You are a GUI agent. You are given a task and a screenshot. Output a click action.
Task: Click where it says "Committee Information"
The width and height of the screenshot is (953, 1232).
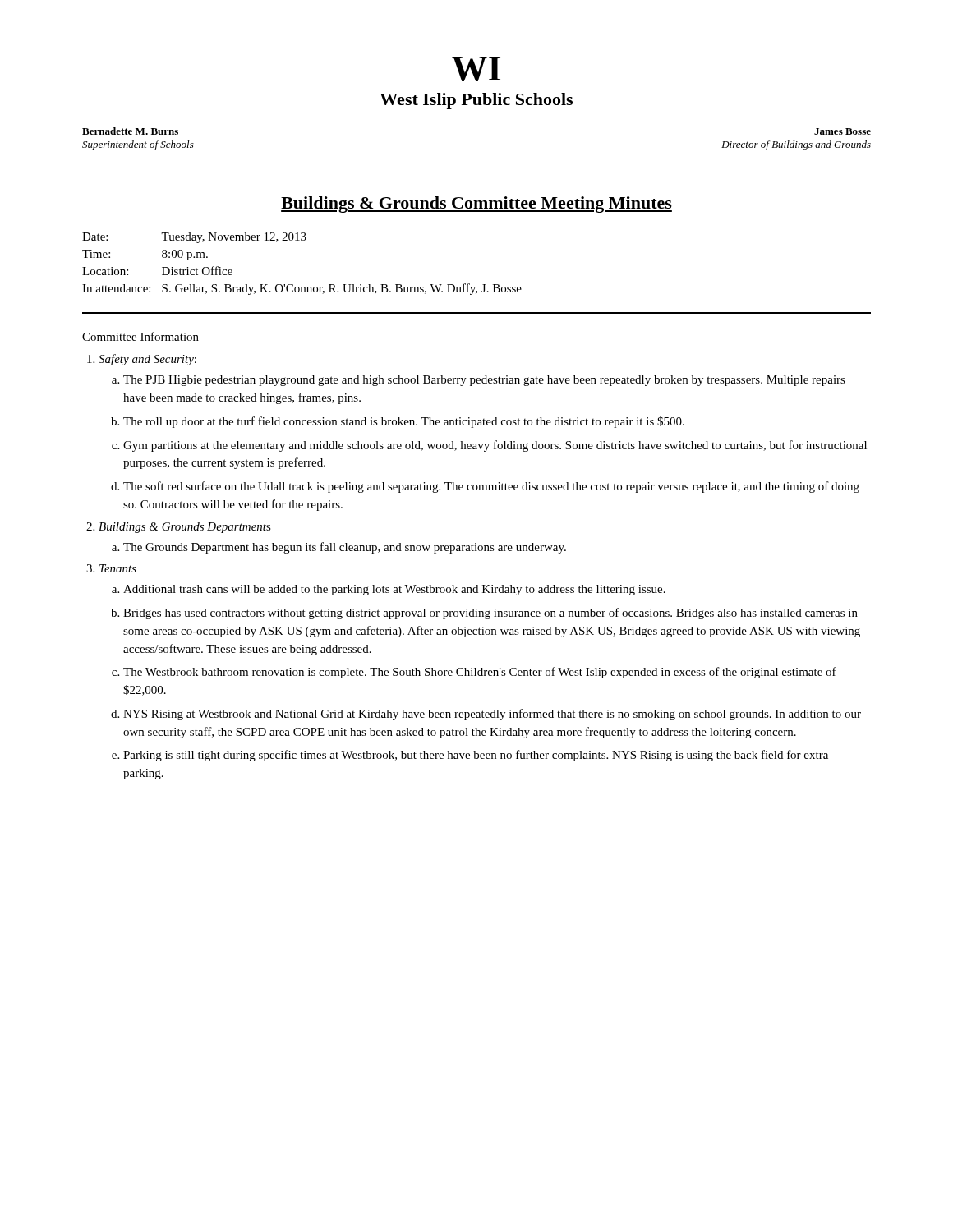point(140,337)
